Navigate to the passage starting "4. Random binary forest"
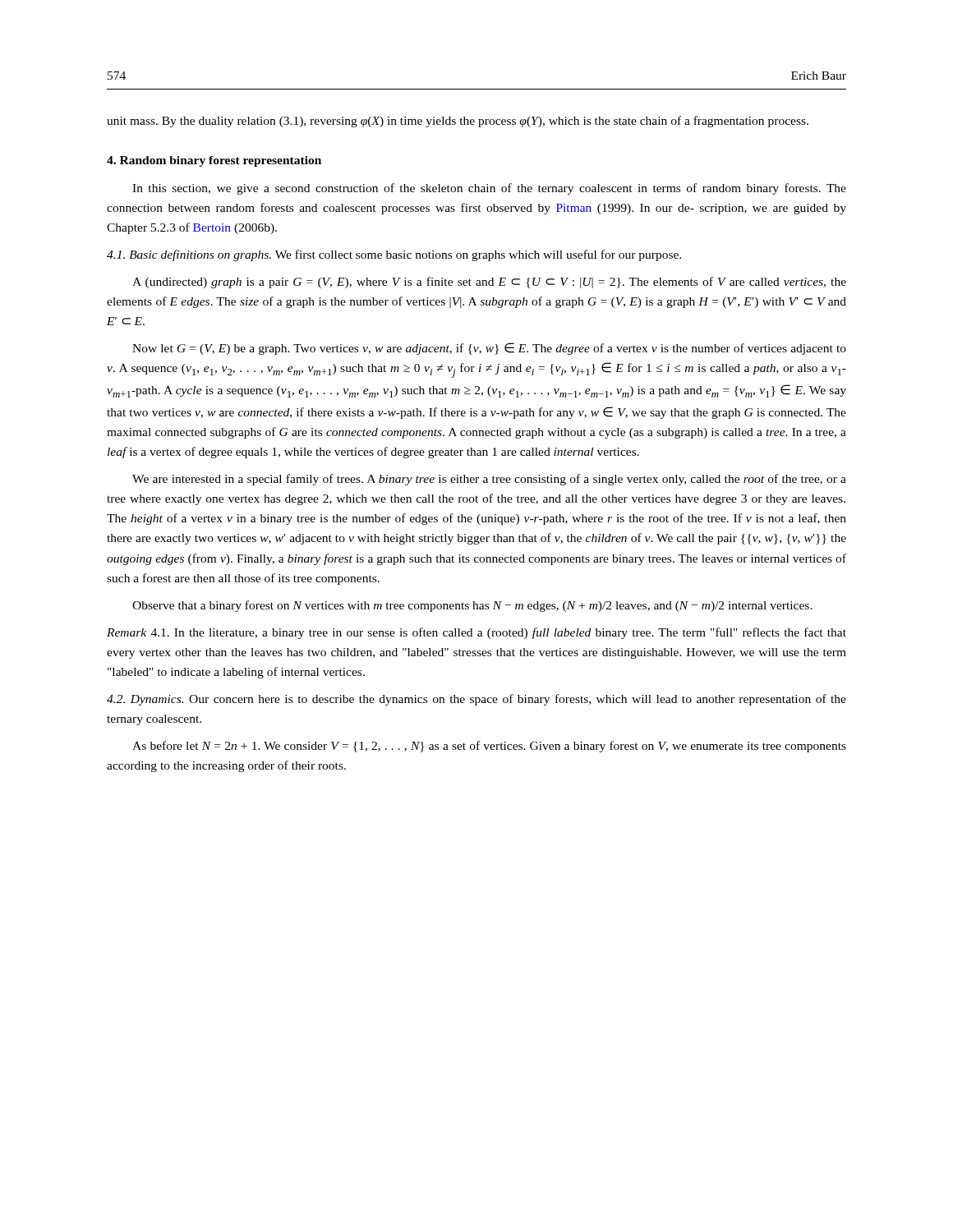953x1232 pixels. (x=214, y=160)
